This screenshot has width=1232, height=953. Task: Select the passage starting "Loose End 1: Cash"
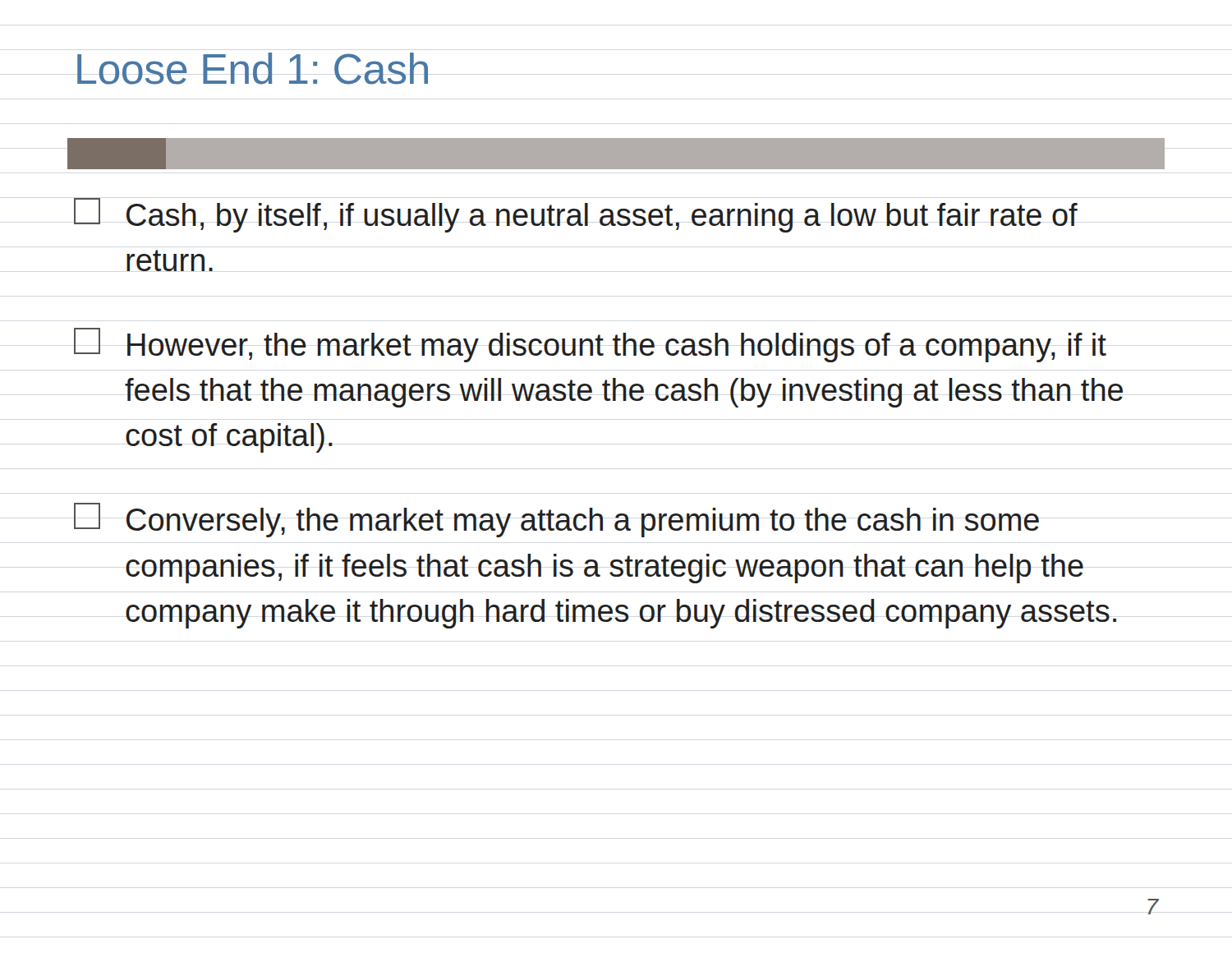pyautogui.click(x=253, y=69)
